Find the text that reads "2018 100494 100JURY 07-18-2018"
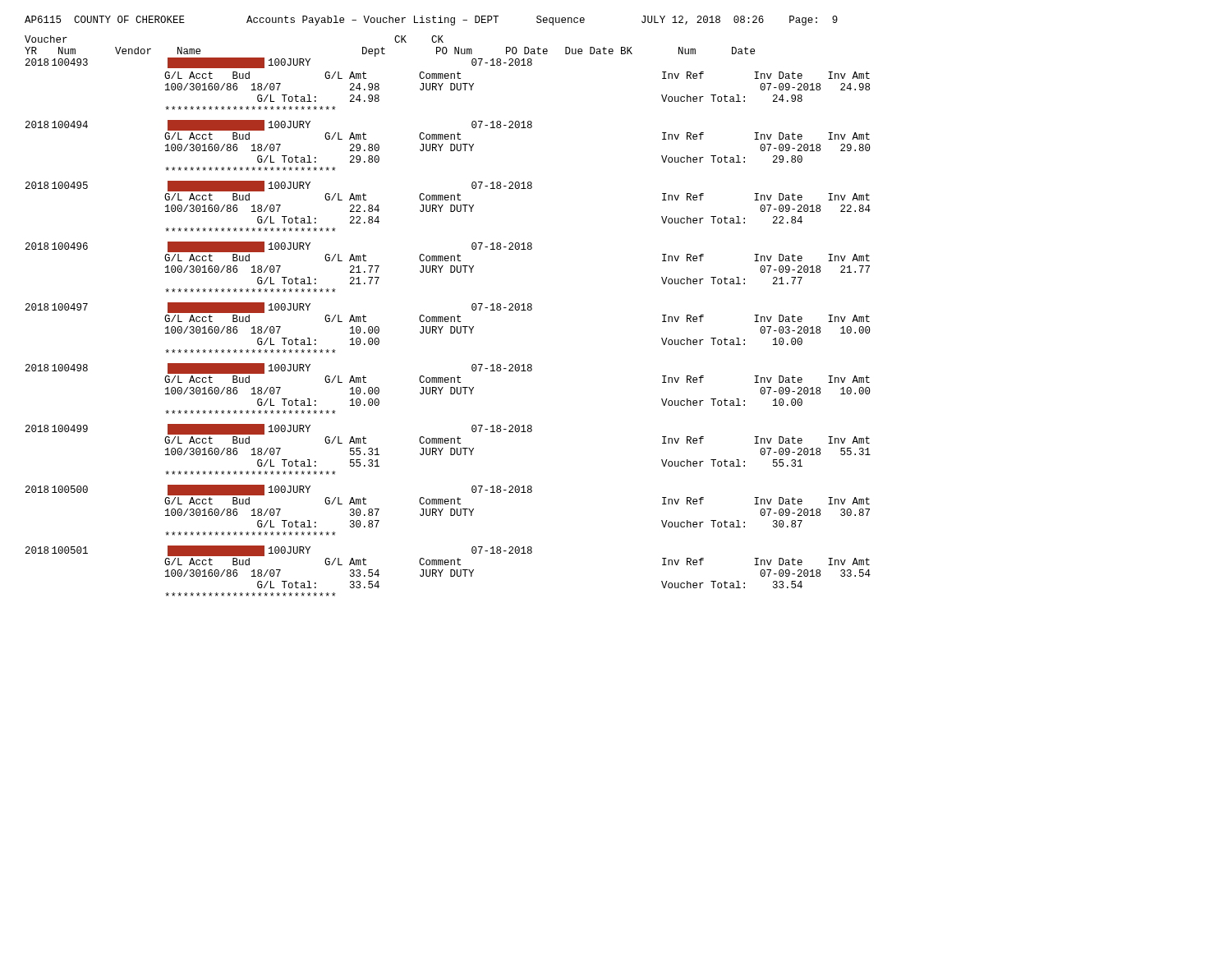Image resolution: width=1232 pixels, height=953 pixels. 279,125
